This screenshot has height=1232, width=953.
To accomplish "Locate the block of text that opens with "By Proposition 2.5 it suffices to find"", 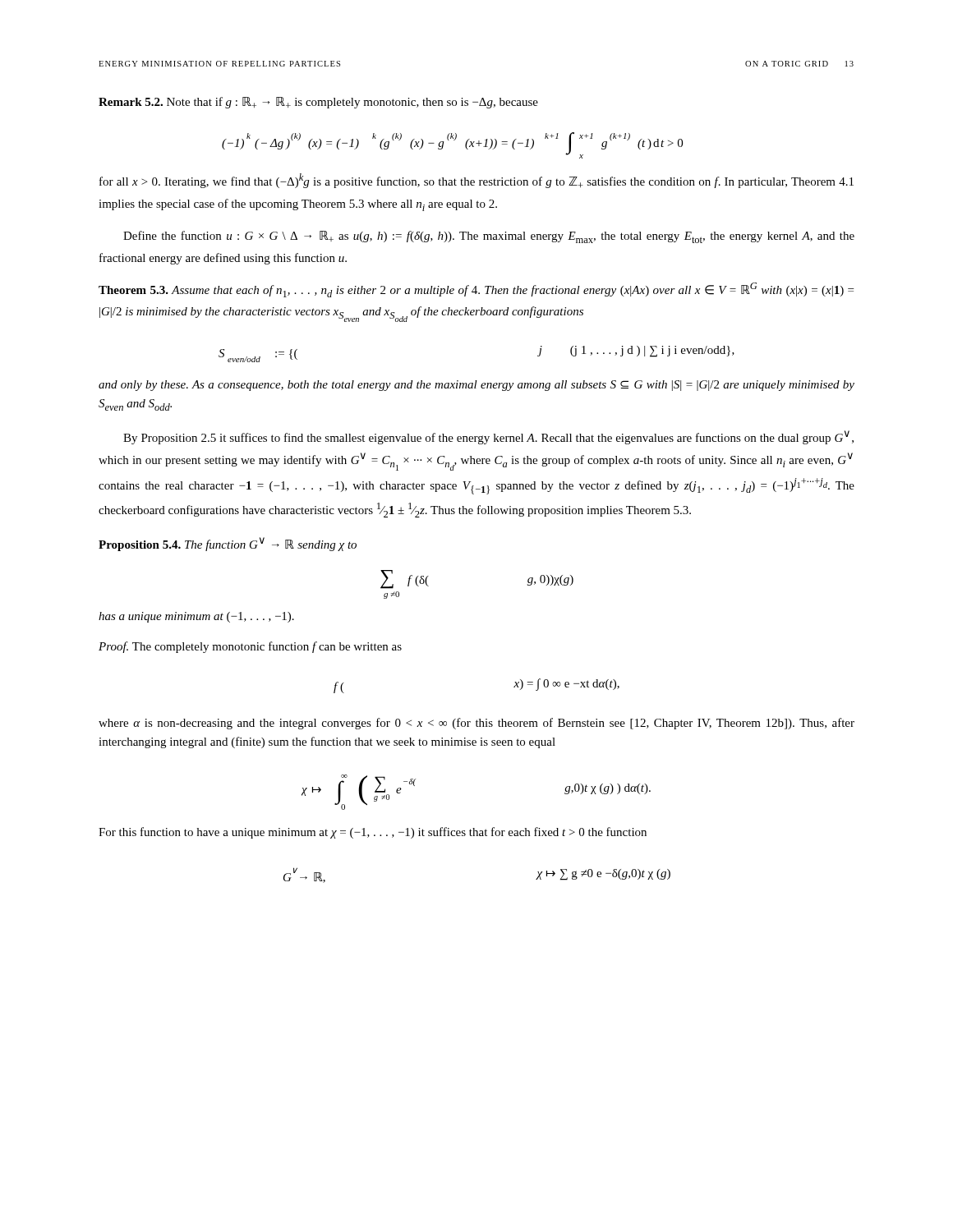I will point(476,474).
